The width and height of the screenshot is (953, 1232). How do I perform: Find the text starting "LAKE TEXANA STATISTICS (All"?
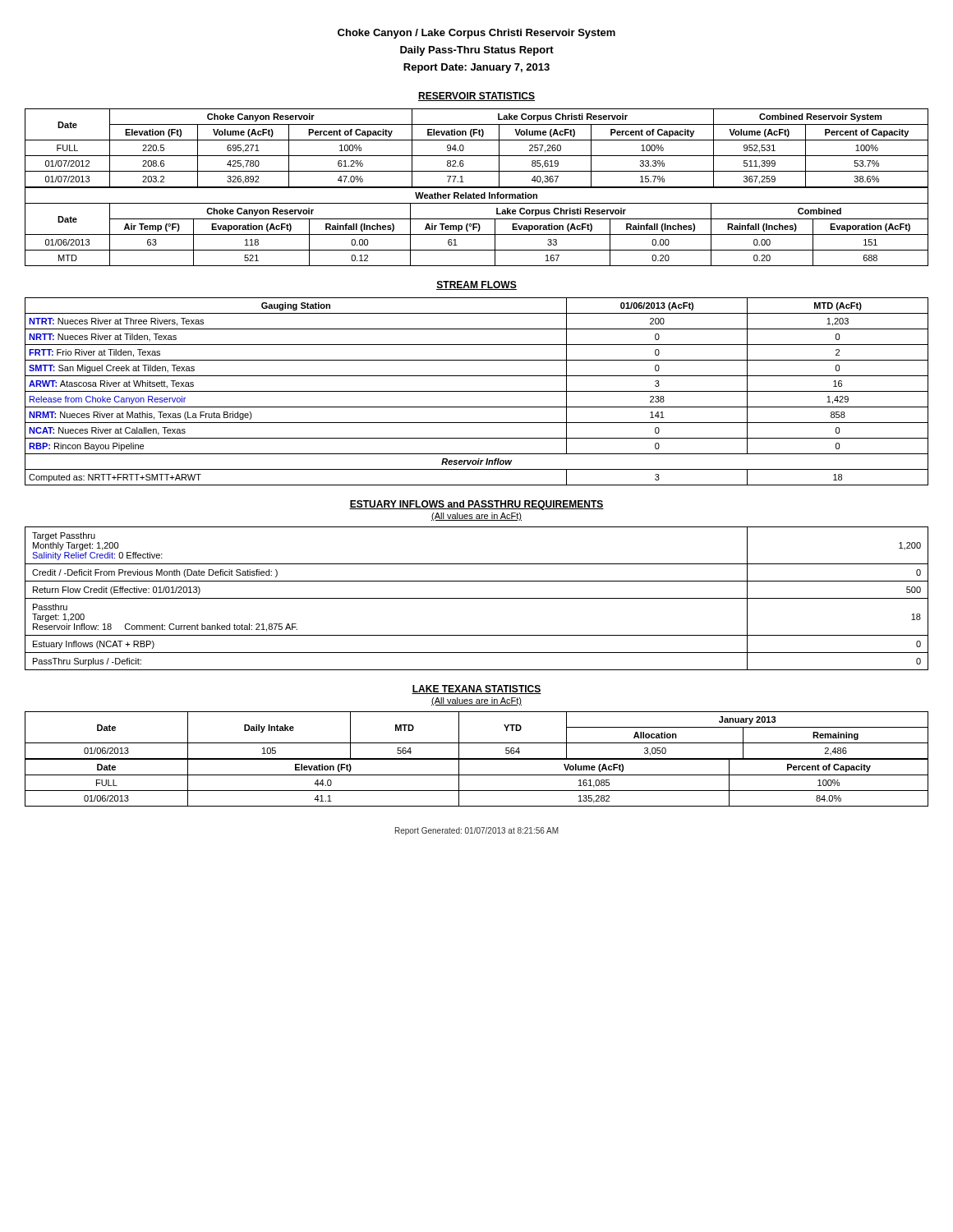[x=476, y=695]
